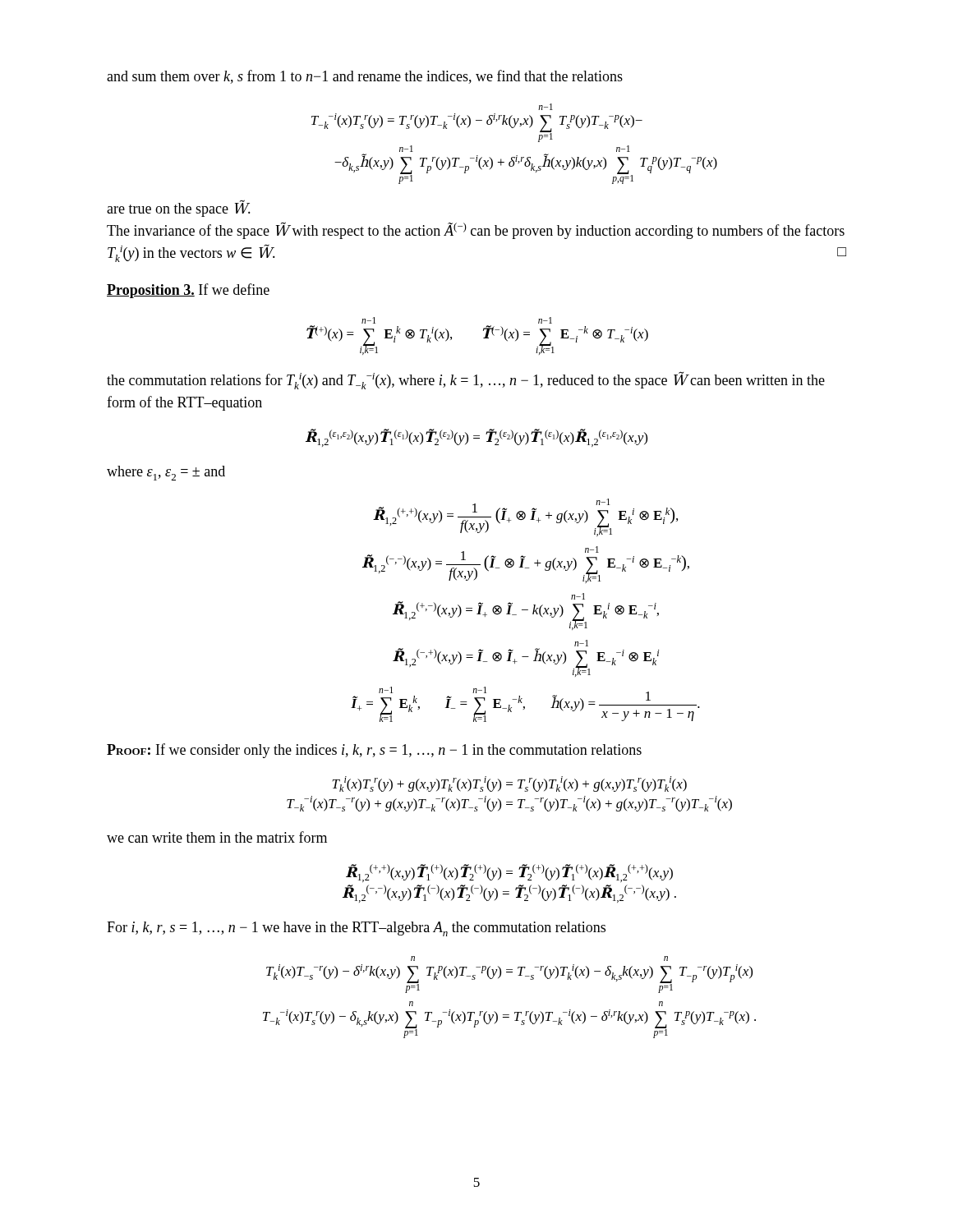This screenshot has height=1232, width=953.
Task: Click the formula that begins "Tki(x)Tsr(y) + g(x,y)Tkr(x)Tsi(y) ="
Action: [x=509, y=794]
